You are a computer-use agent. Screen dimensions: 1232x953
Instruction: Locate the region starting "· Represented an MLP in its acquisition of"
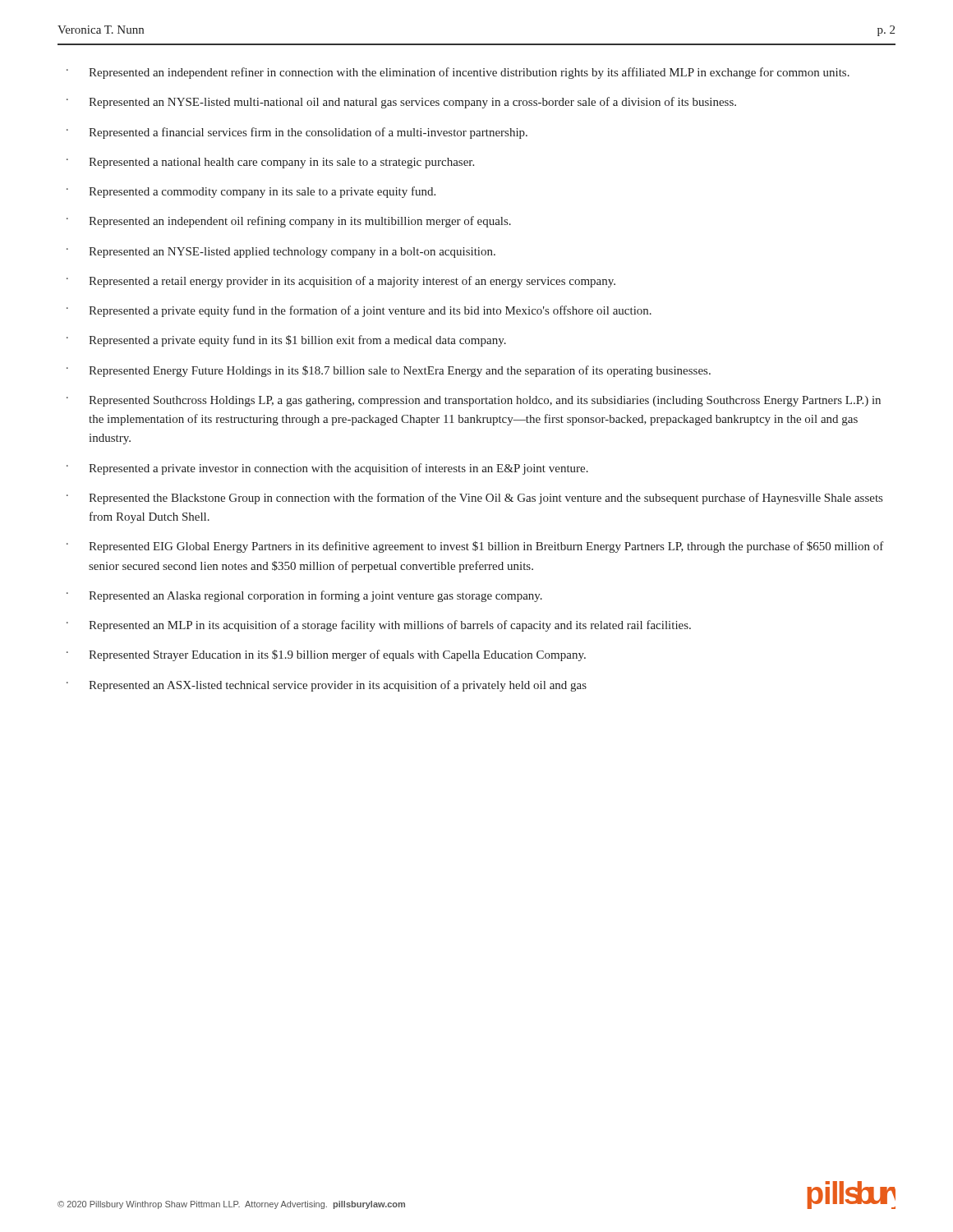coord(375,626)
